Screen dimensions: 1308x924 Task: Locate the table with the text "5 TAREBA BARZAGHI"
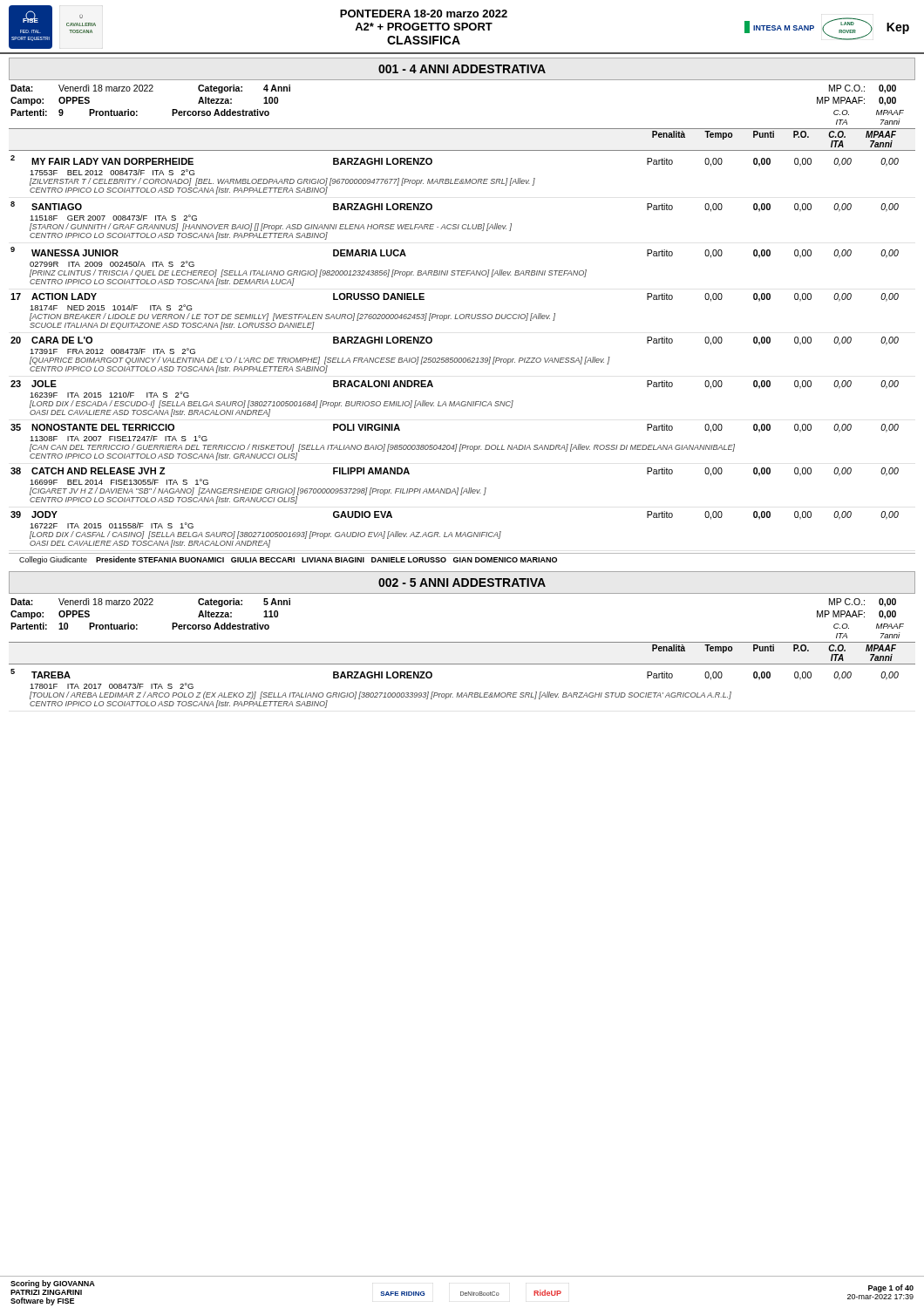[462, 688]
